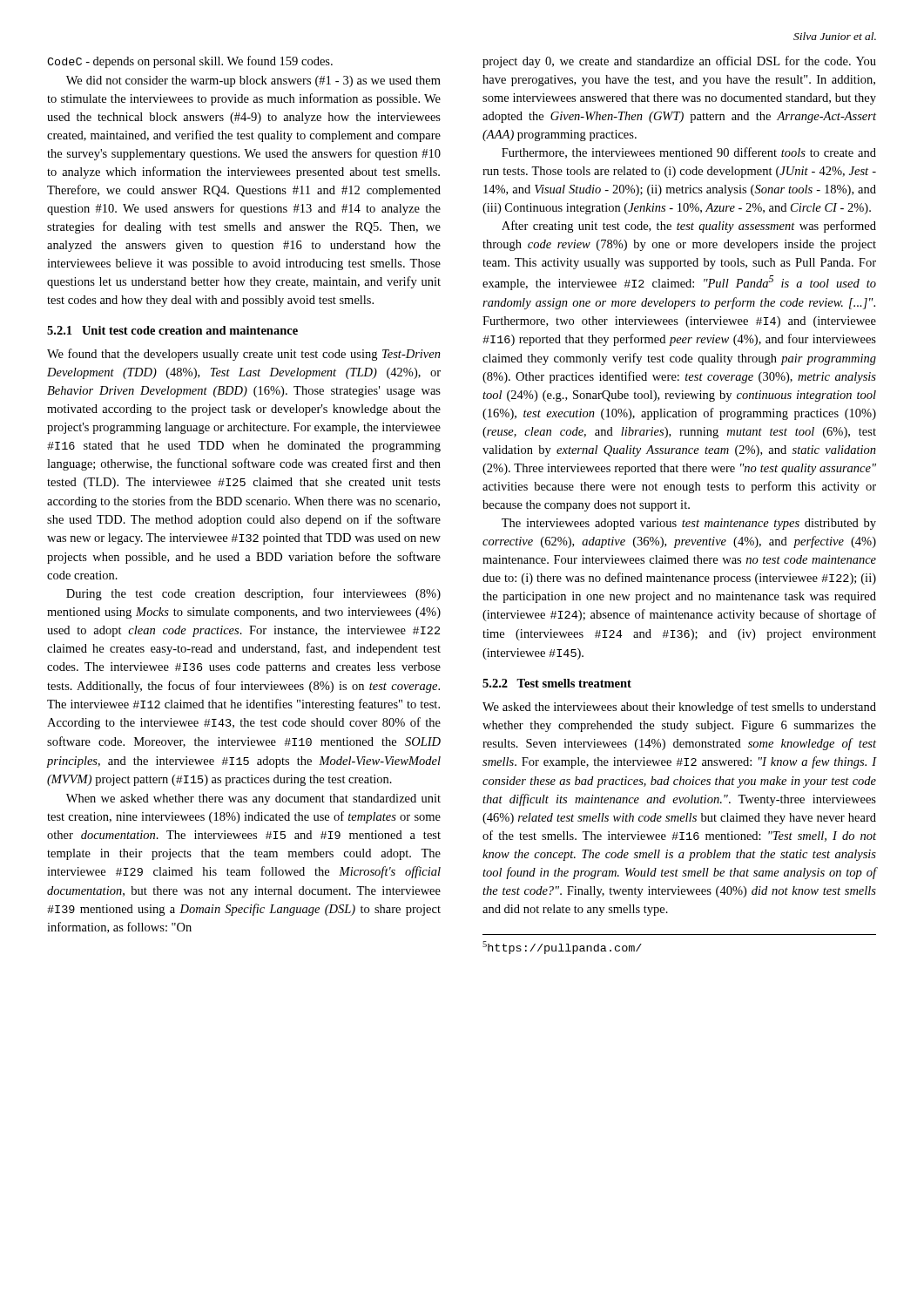This screenshot has height=1307, width=924.
Task: Locate a footnote
Action: click(x=562, y=948)
